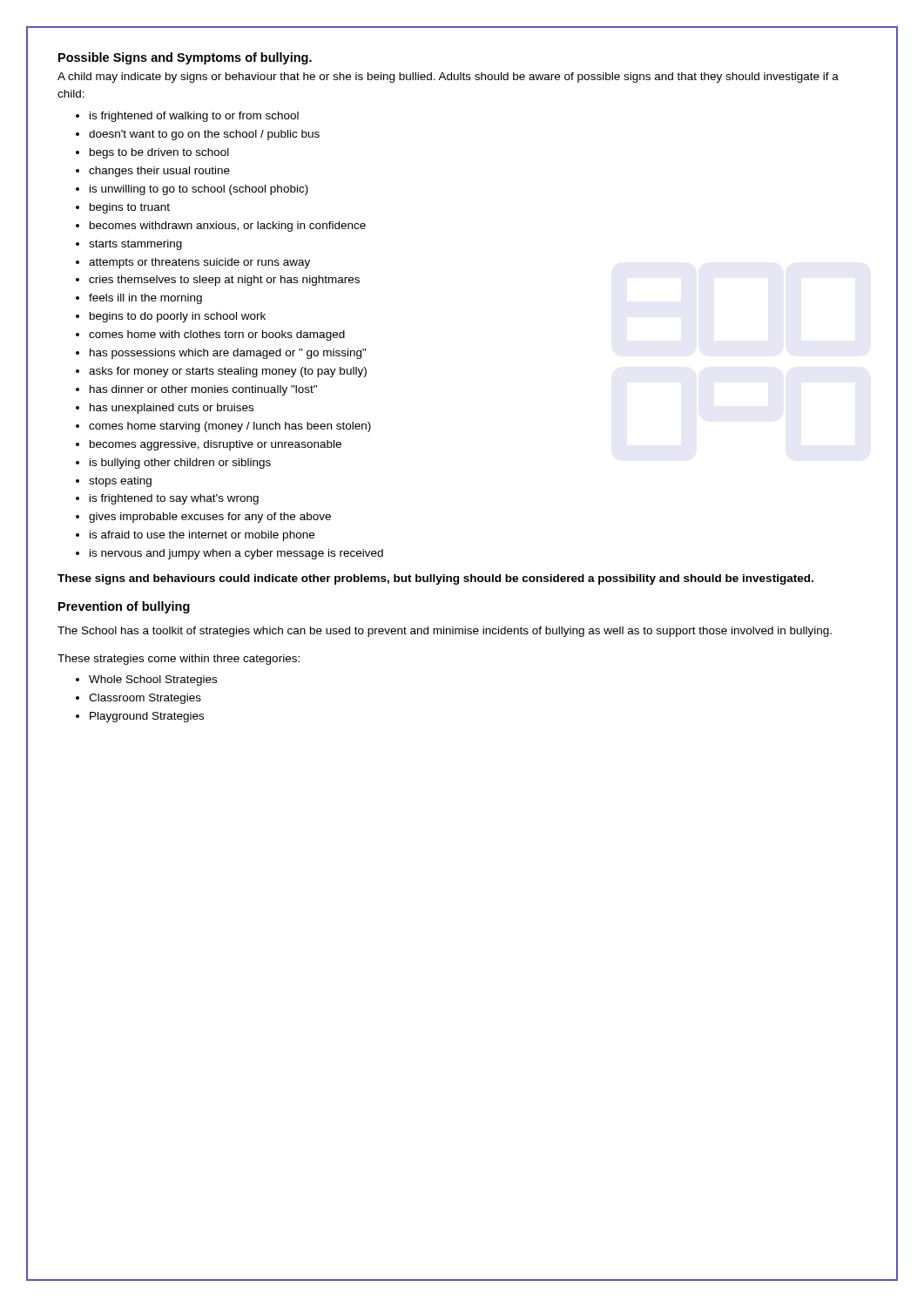The image size is (924, 1307).
Task: Find the region starting "is frightened of walking to or from school"
Action: 194,116
